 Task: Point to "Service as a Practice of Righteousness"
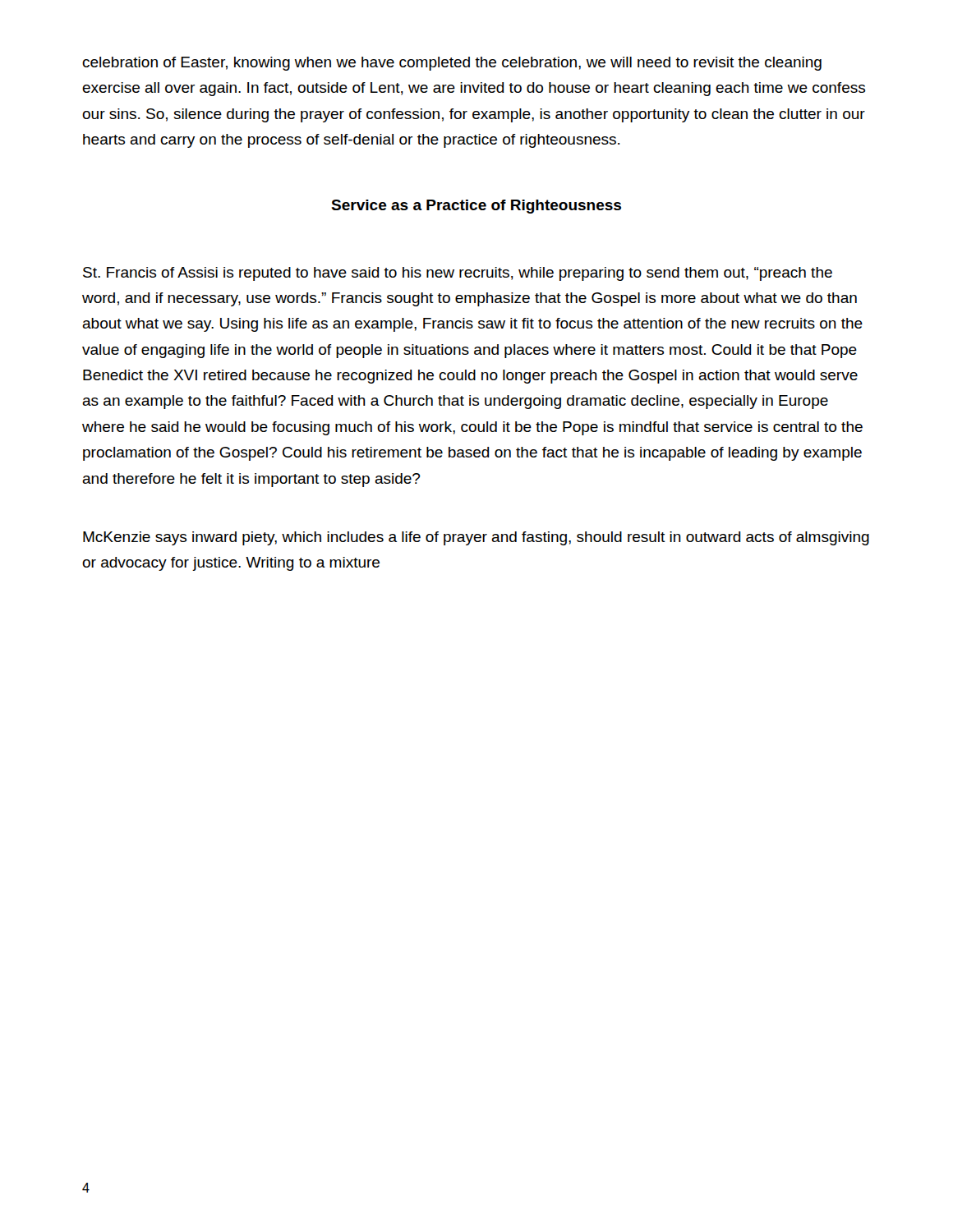tap(476, 205)
